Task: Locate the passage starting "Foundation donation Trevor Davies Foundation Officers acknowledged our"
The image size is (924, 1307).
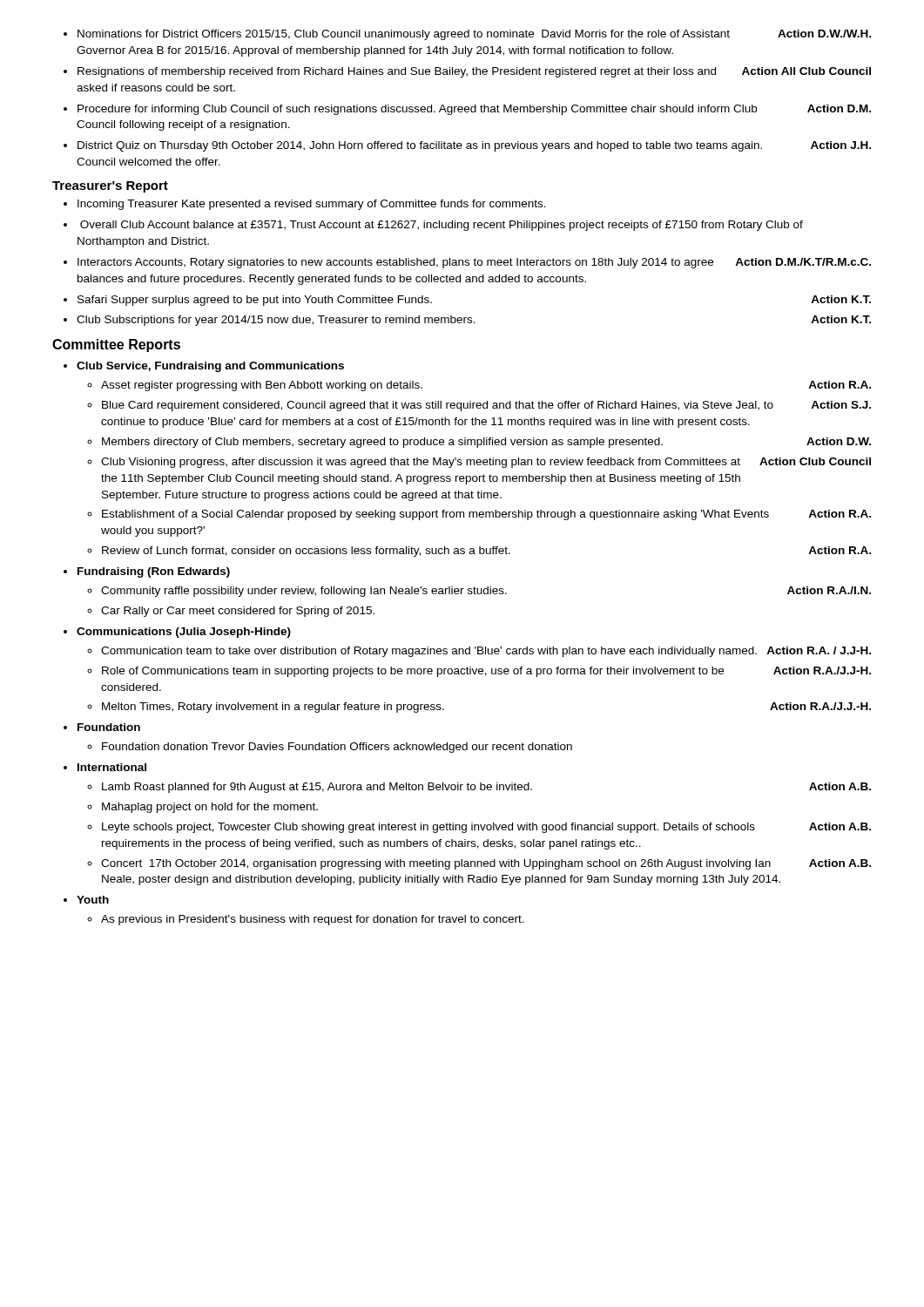Action: point(337,746)
